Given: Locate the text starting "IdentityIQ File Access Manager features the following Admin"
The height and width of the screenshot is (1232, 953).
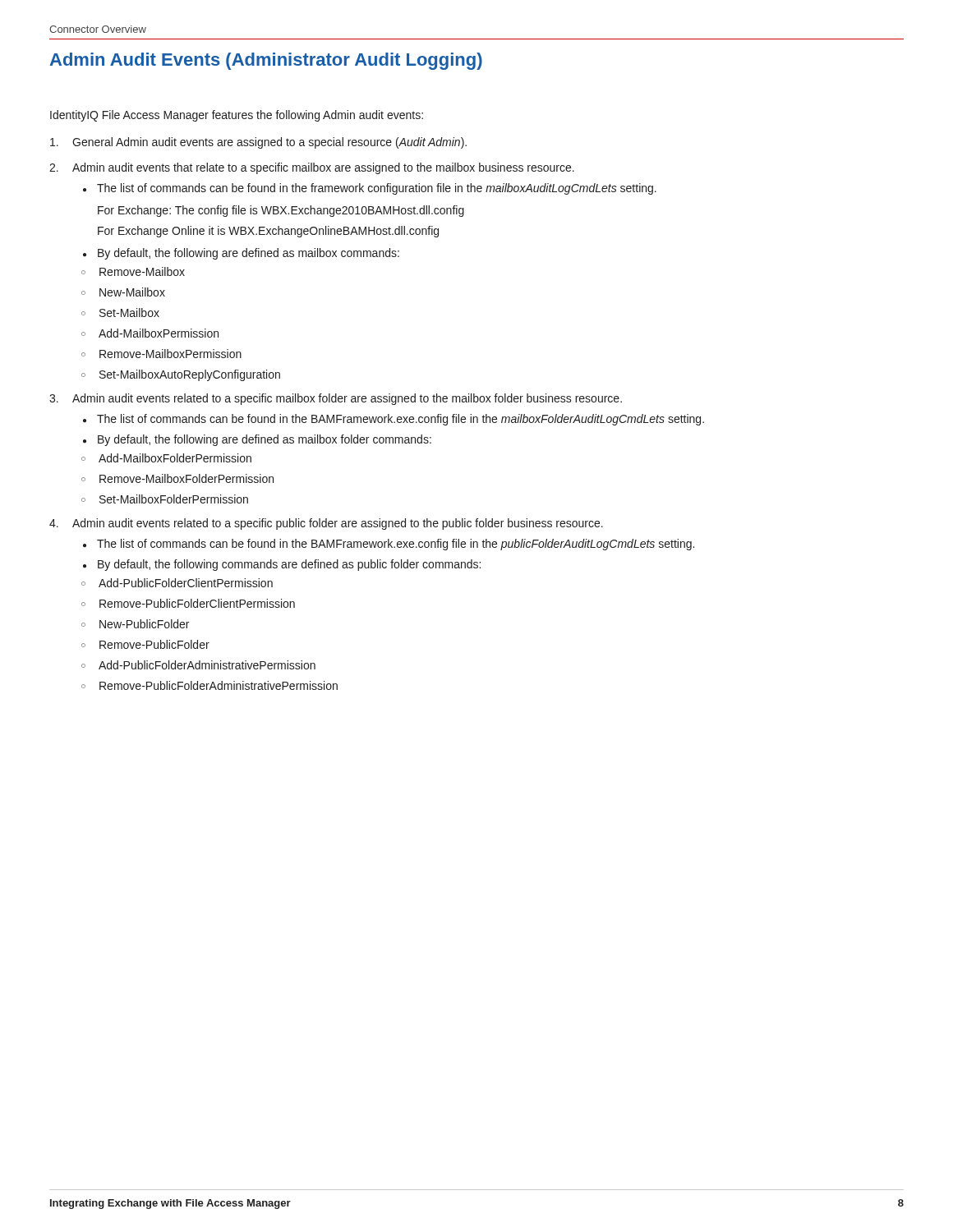Looking at the screenshot, I should [x=237, y=115].
